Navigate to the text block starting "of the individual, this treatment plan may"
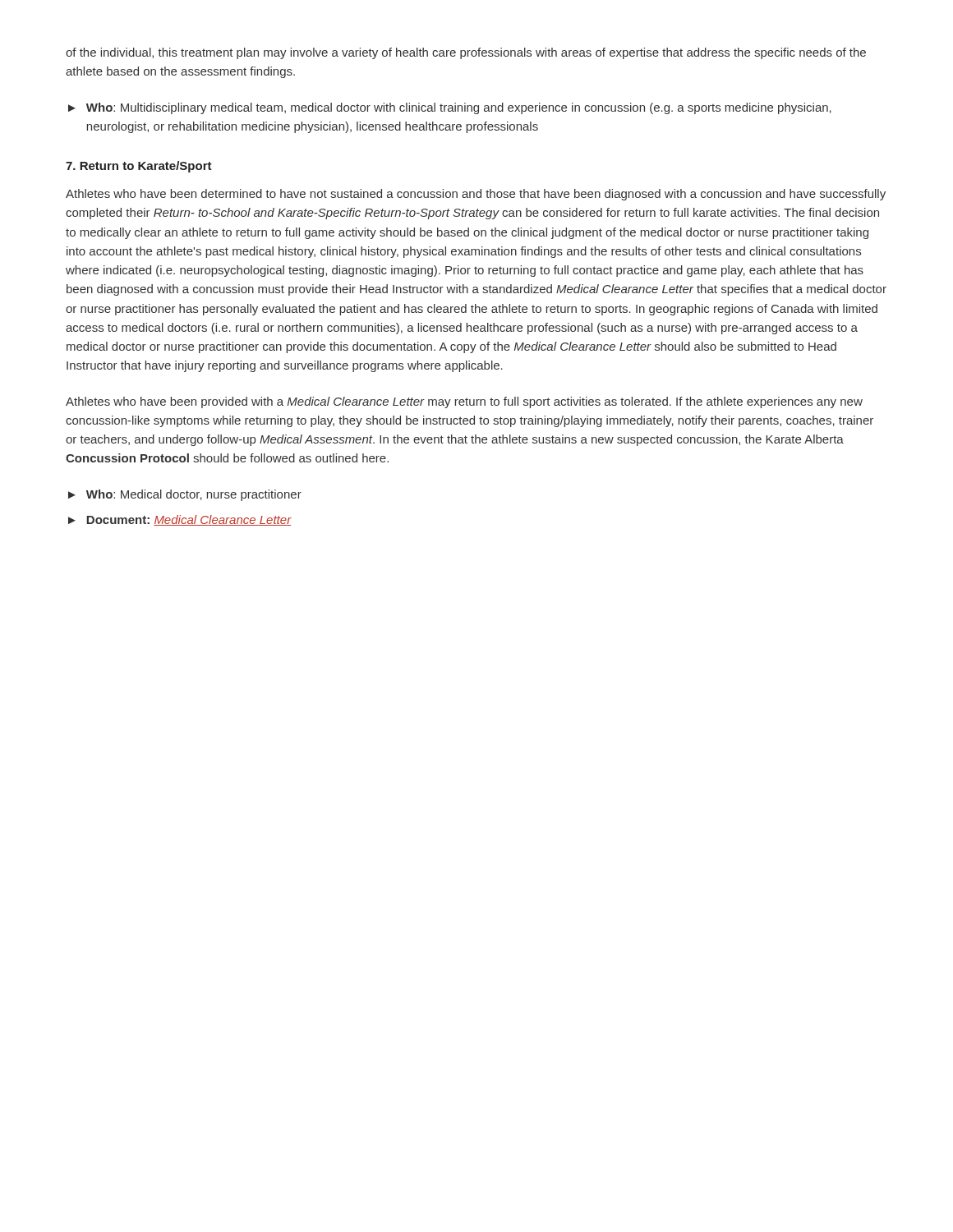 tap(466, 62)
